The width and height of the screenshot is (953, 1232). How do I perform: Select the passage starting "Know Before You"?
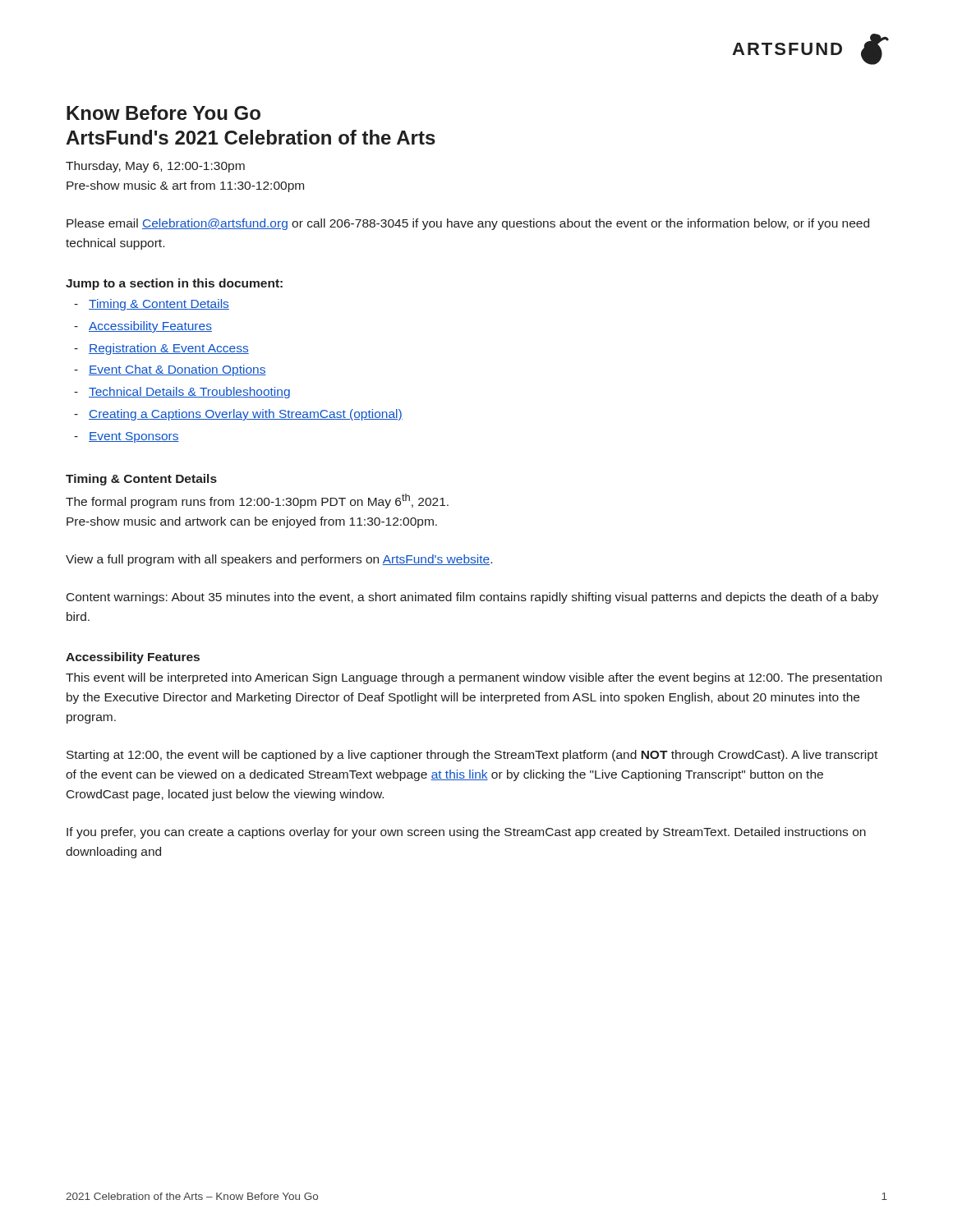point(163,113)
